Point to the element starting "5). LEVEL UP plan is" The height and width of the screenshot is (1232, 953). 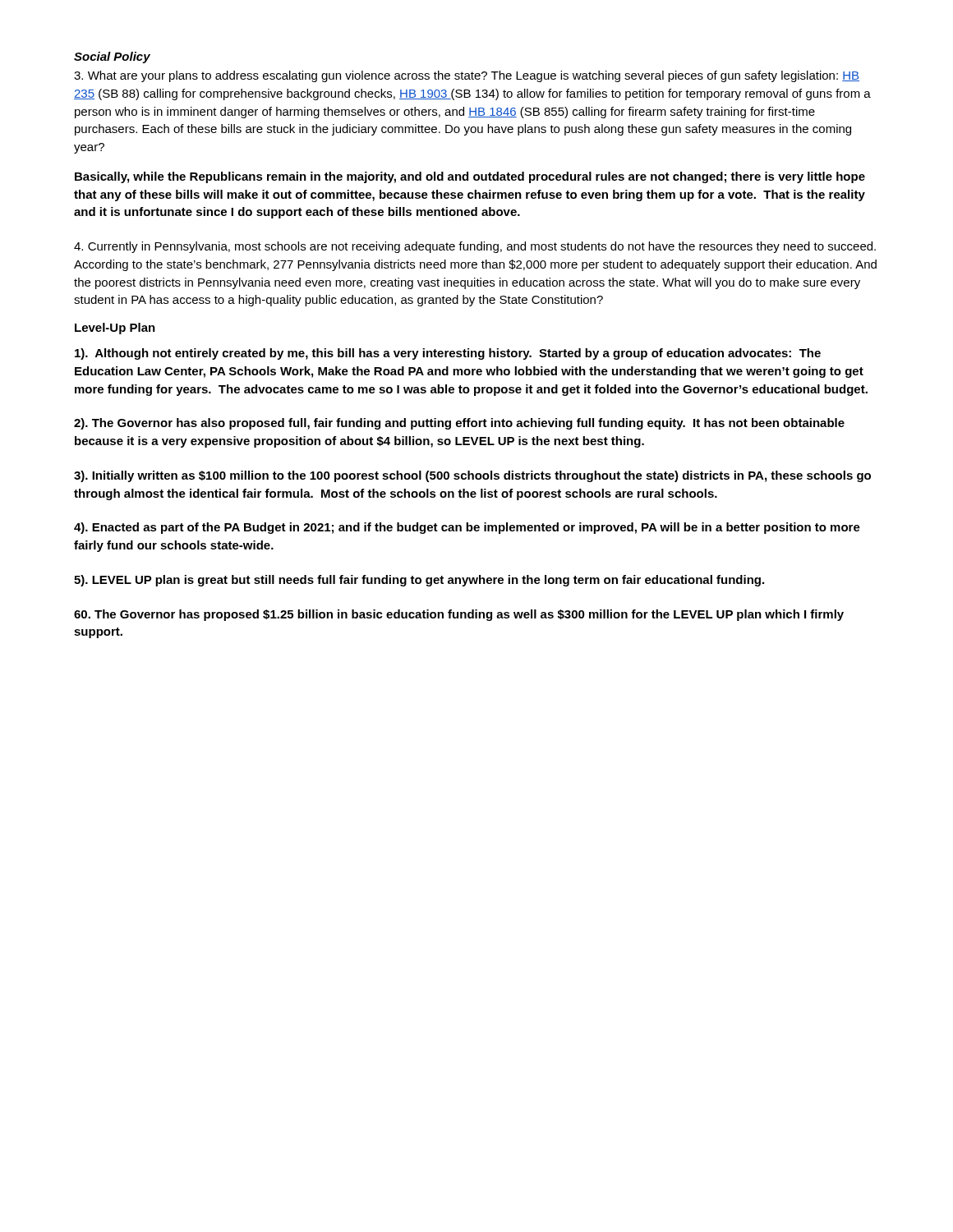click(x=419, y=579)
